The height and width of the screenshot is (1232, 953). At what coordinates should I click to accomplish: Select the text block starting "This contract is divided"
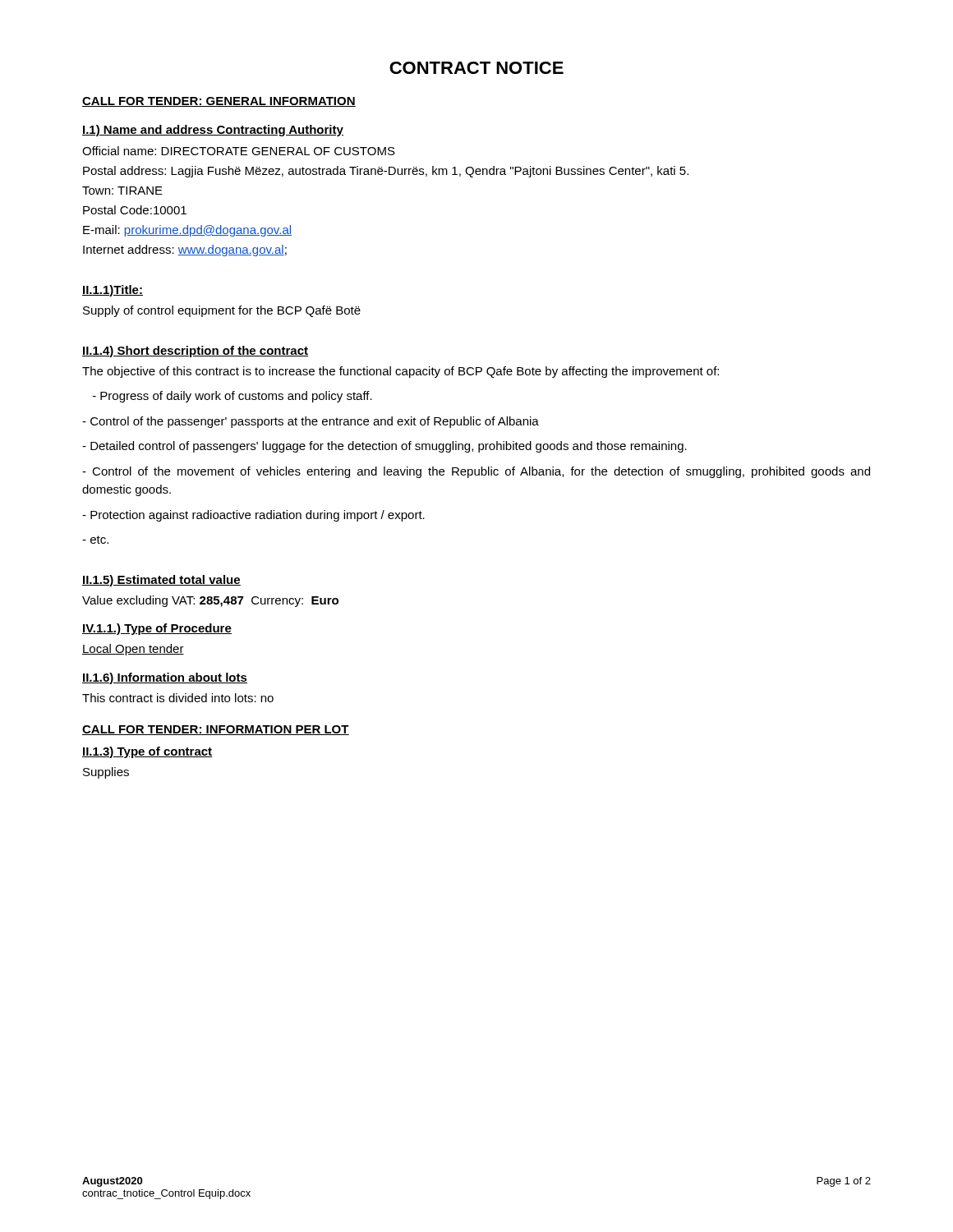[178, 697]
